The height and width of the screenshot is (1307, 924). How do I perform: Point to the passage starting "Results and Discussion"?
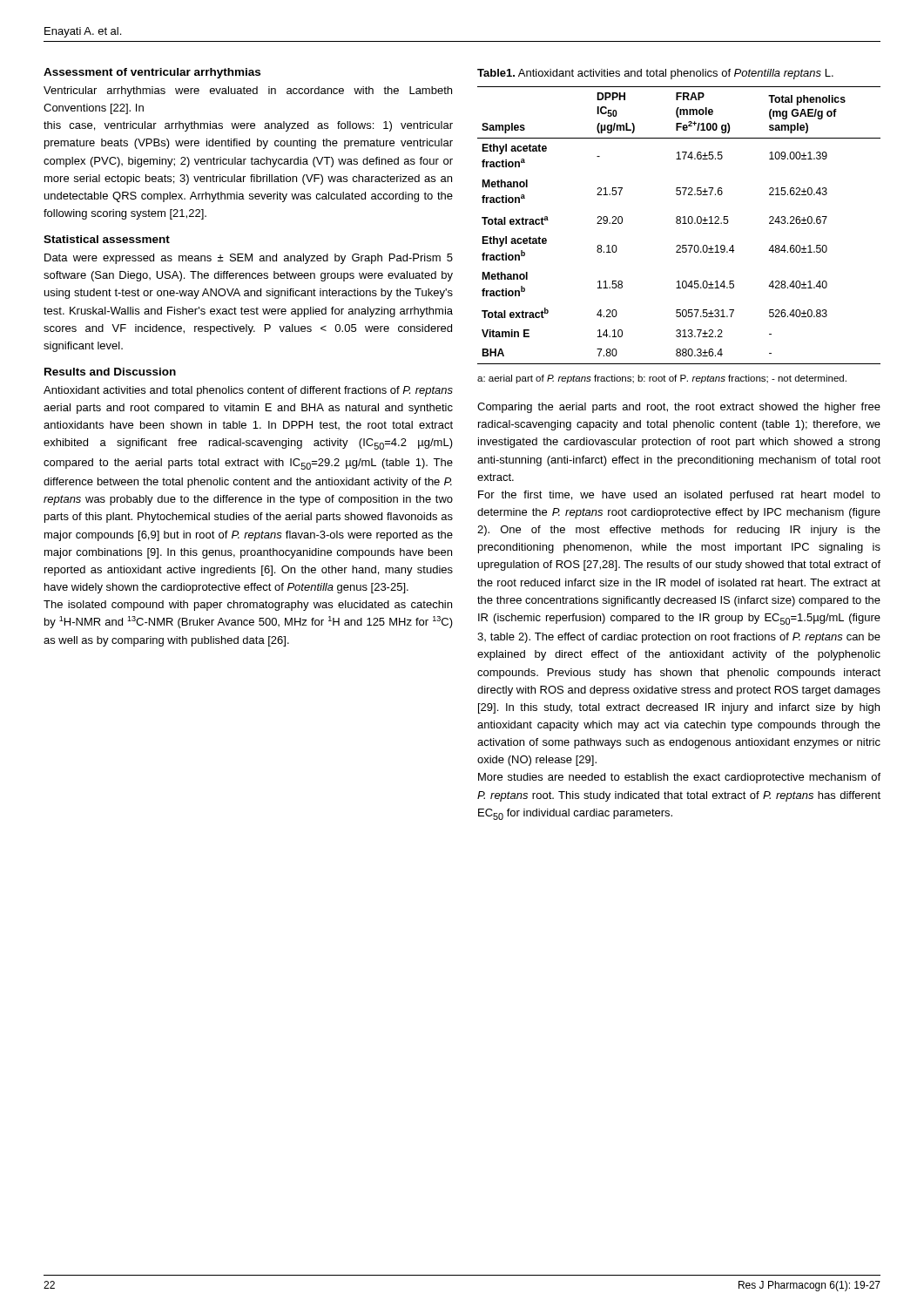[x=110, y=372]
